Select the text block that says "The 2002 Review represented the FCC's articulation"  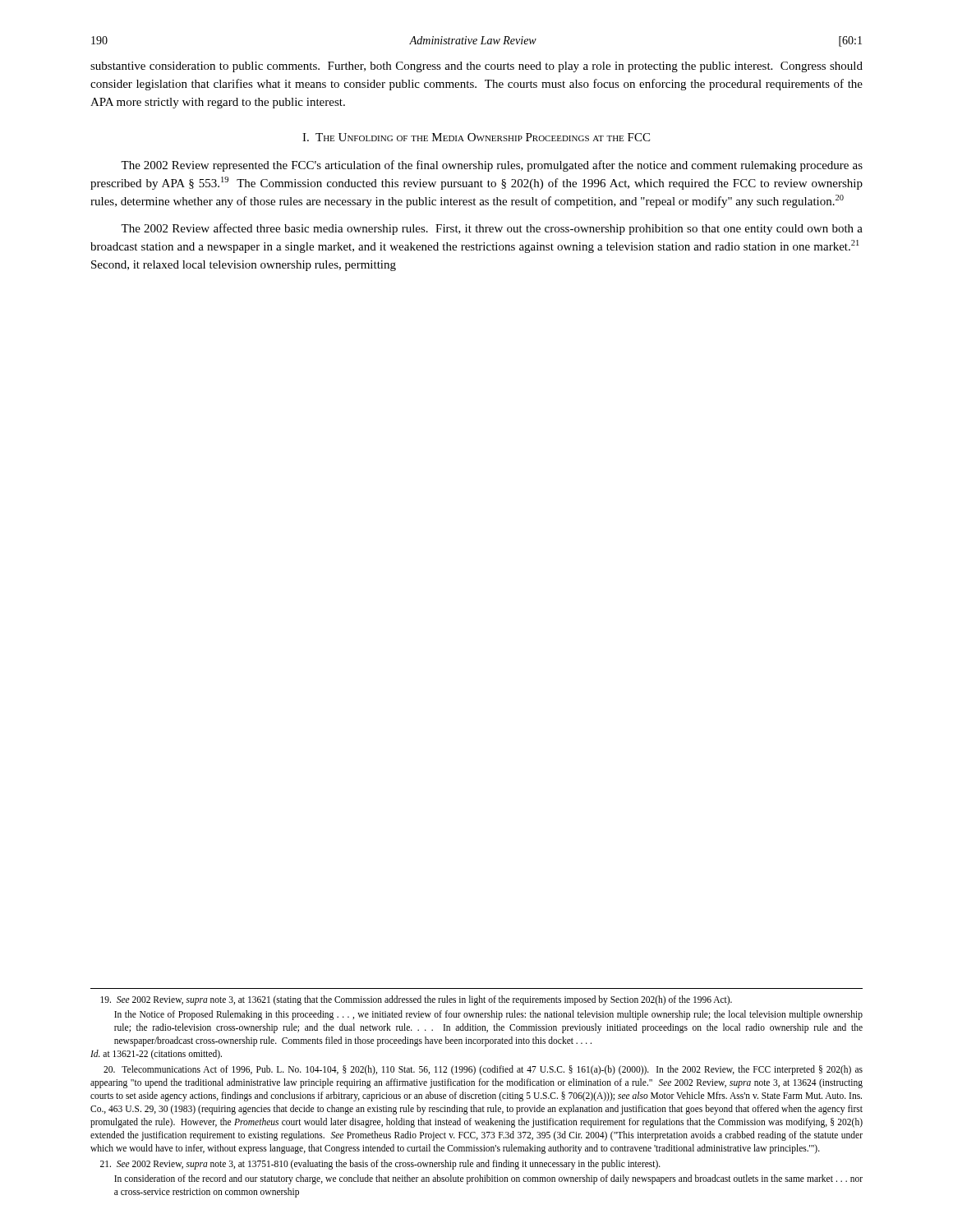(476, 183)
